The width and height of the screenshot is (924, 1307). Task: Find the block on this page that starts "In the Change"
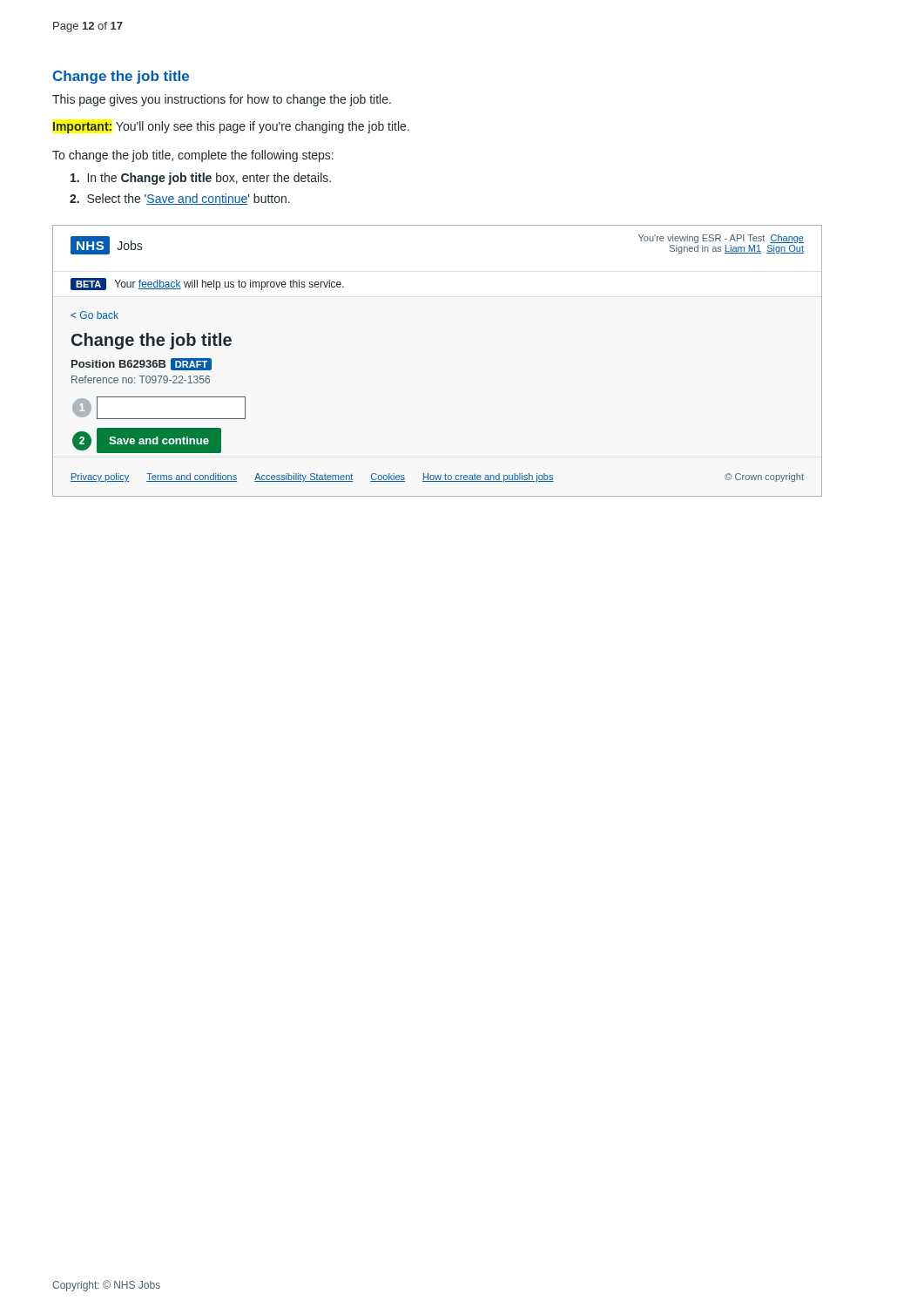pyautogui.click(x=201, y=178)
